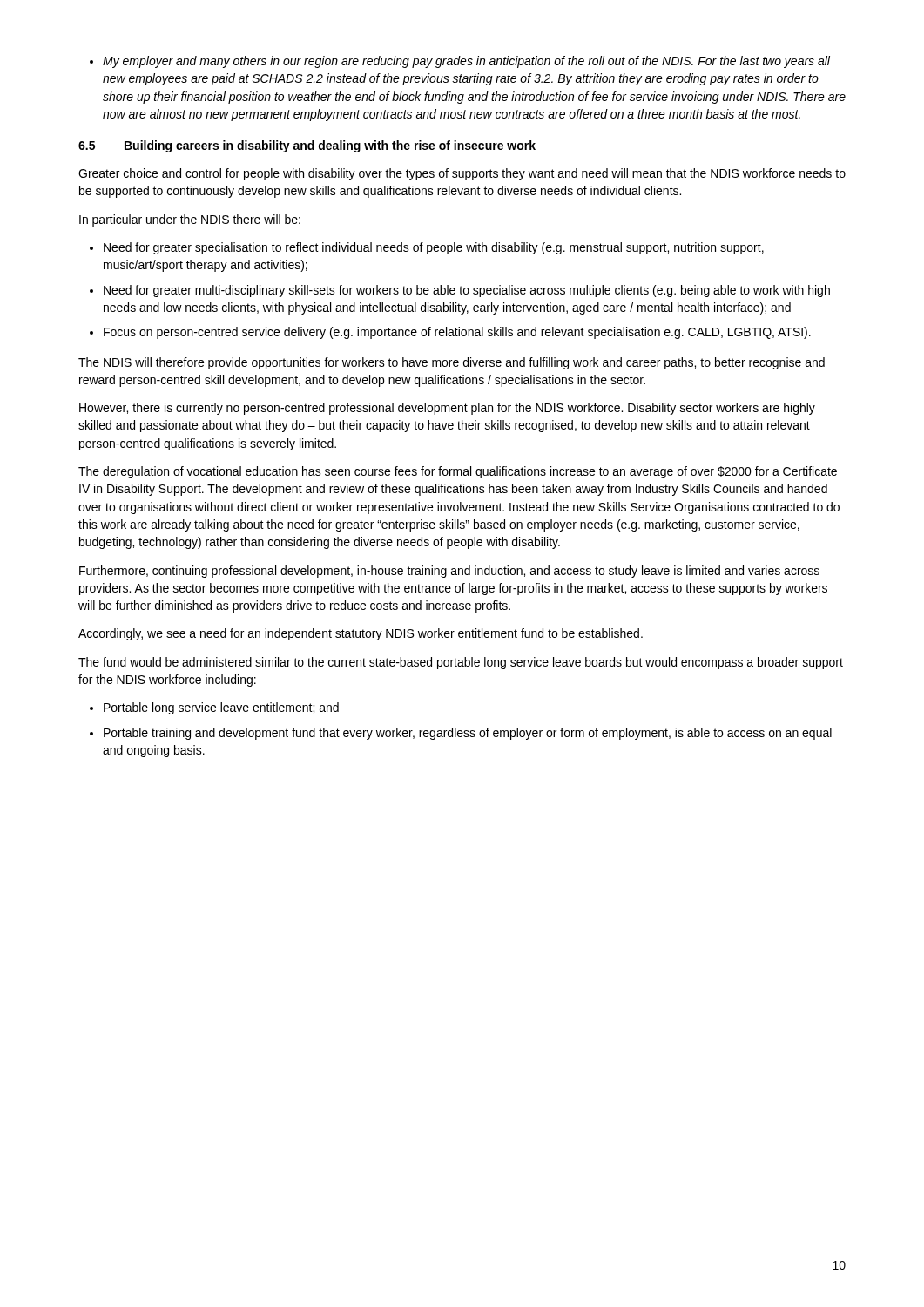Where is the passage that starts "Portable long service leave entitlement;"?
The height and width of the screenshot is (1307, 924).
click(462, 729)
